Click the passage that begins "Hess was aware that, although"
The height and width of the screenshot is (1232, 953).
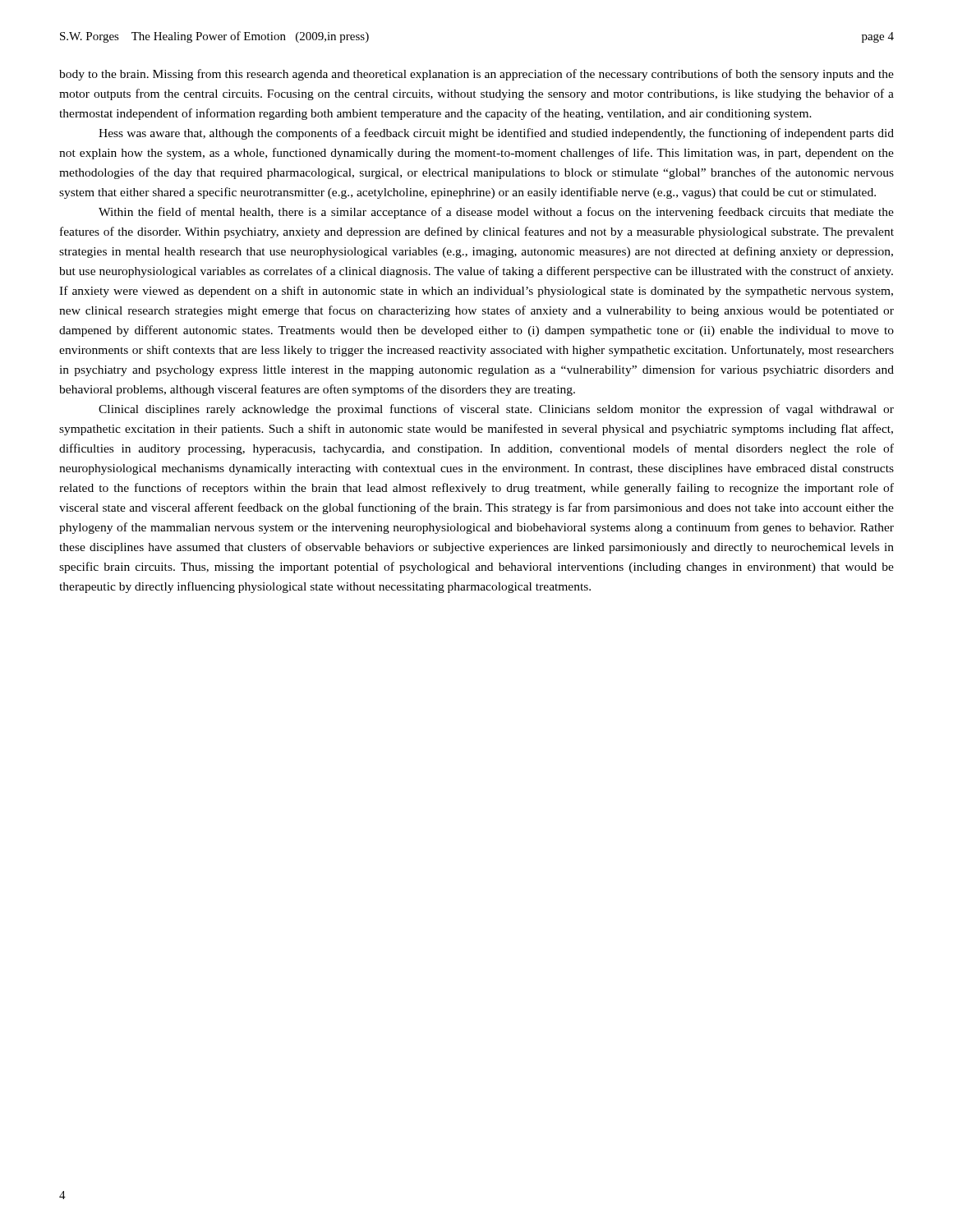476,163
